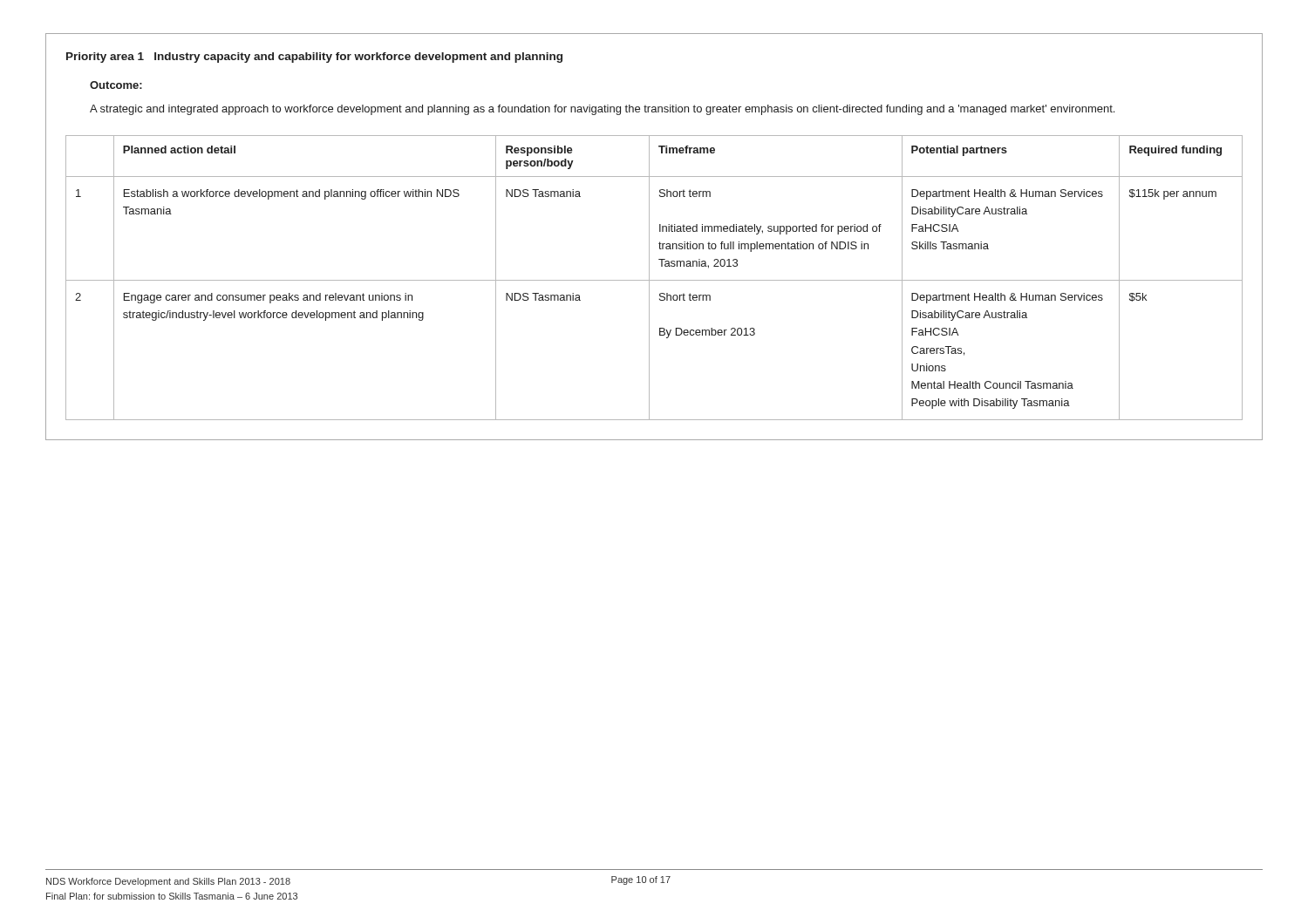Point to the element starting "Priority area 1 Industry capacity and"
The height and width of the screenshot is (924, 1308).
pos(314,56)
